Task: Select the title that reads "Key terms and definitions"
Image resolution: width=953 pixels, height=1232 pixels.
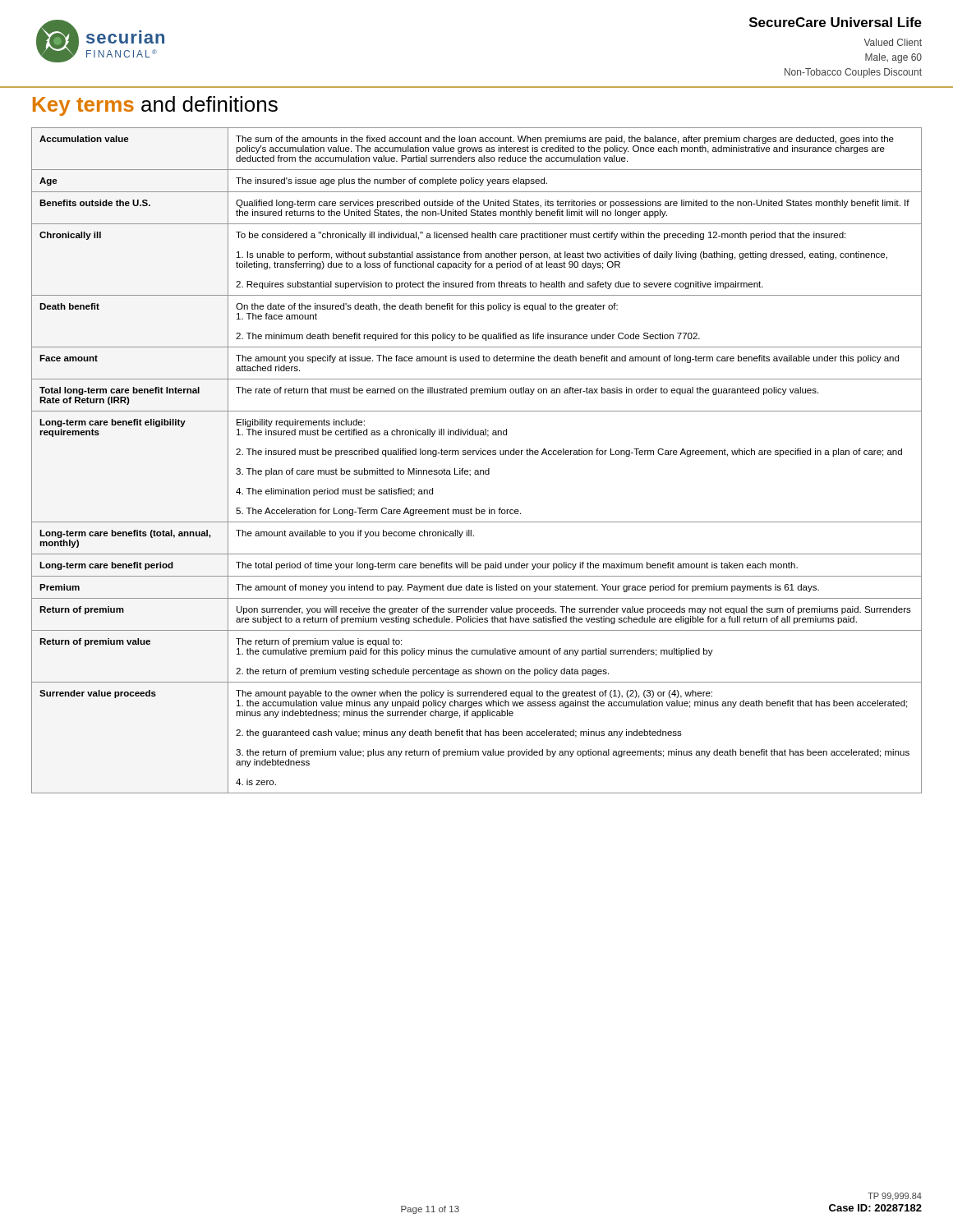Action: 155,105
